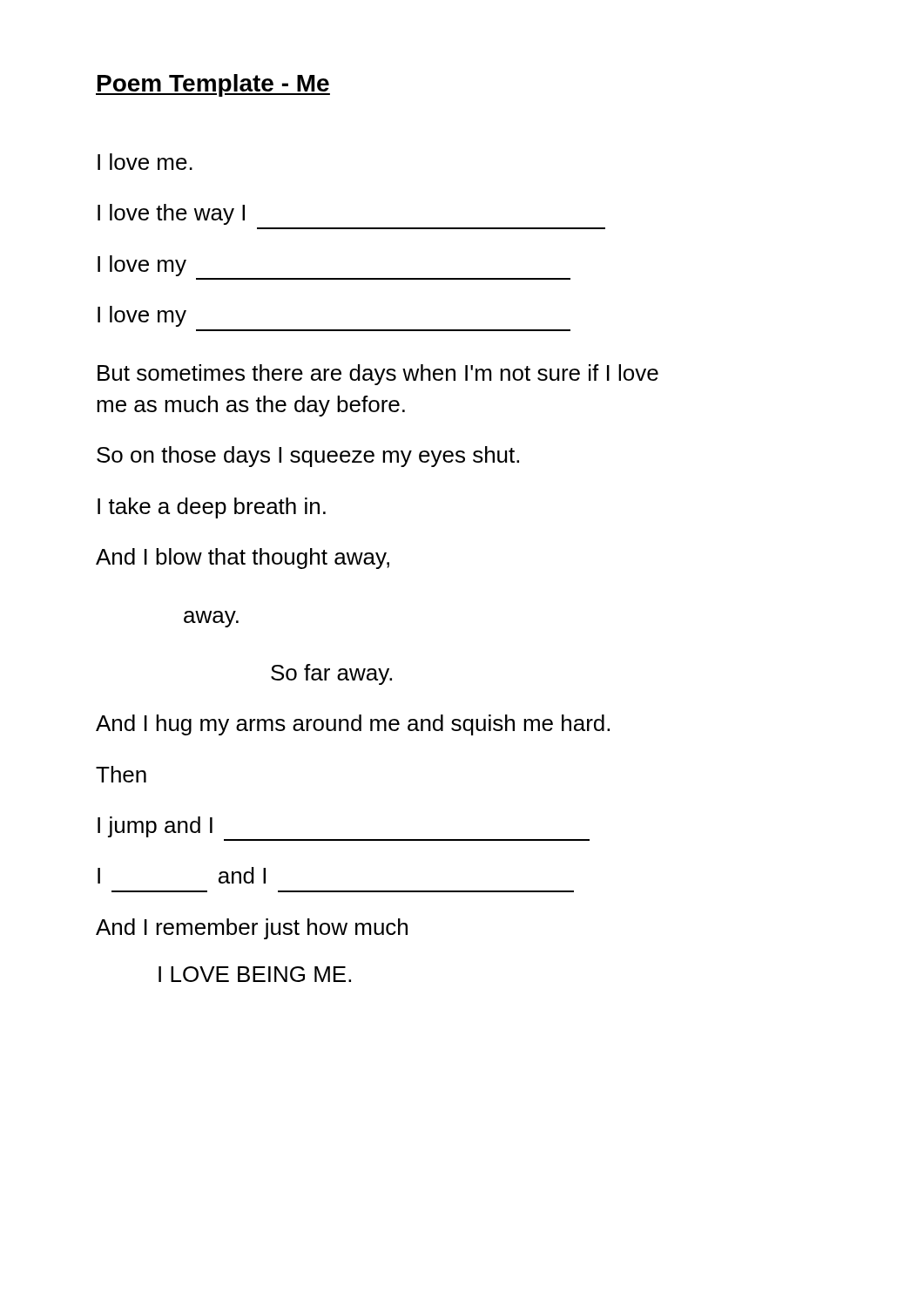Screen dimensions: 1307x924
Task: Find "I love me." on this page
Action: coord(145,162)
